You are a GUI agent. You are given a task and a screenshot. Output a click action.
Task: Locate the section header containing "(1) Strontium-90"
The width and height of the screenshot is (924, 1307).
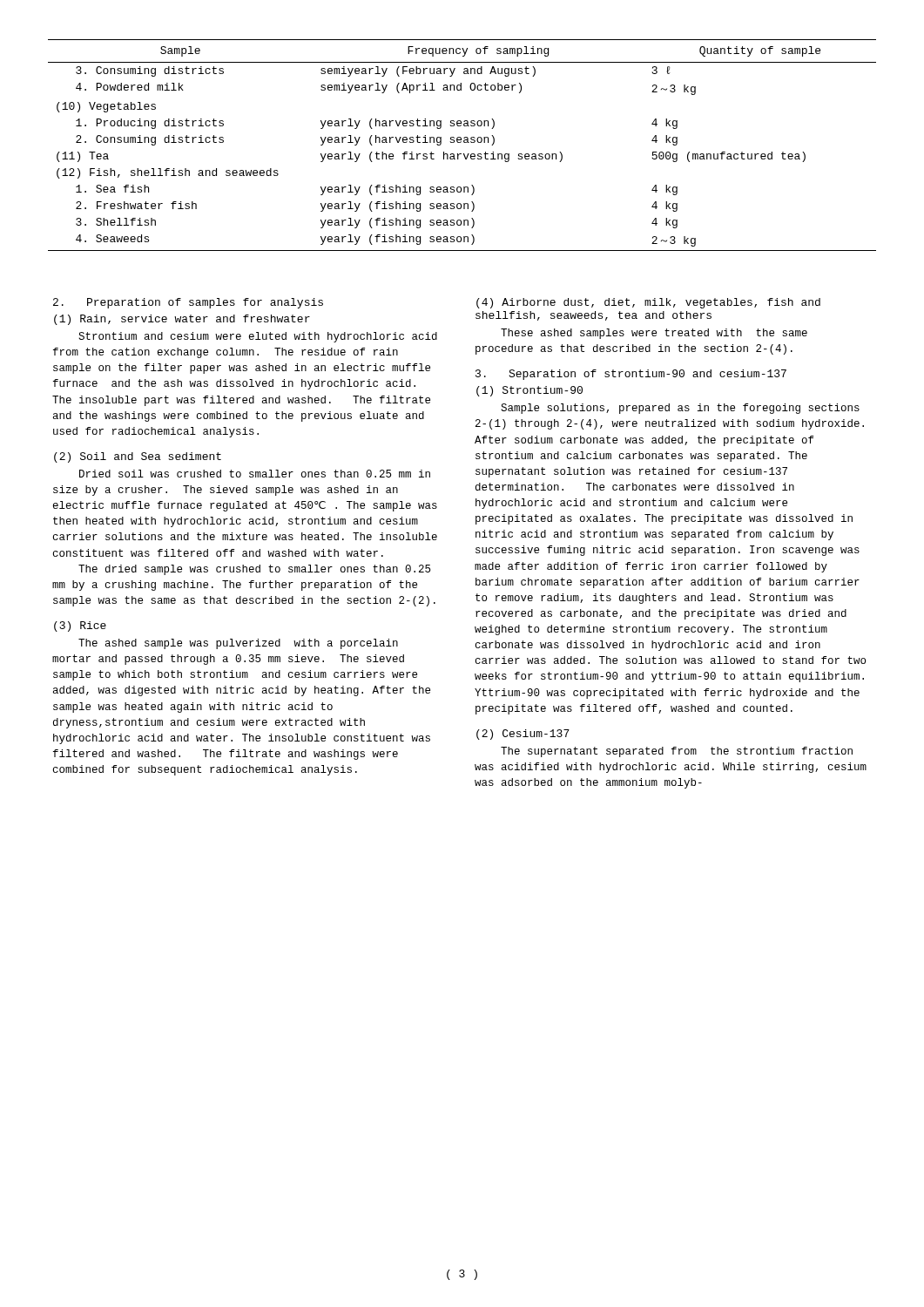(529, 391)
